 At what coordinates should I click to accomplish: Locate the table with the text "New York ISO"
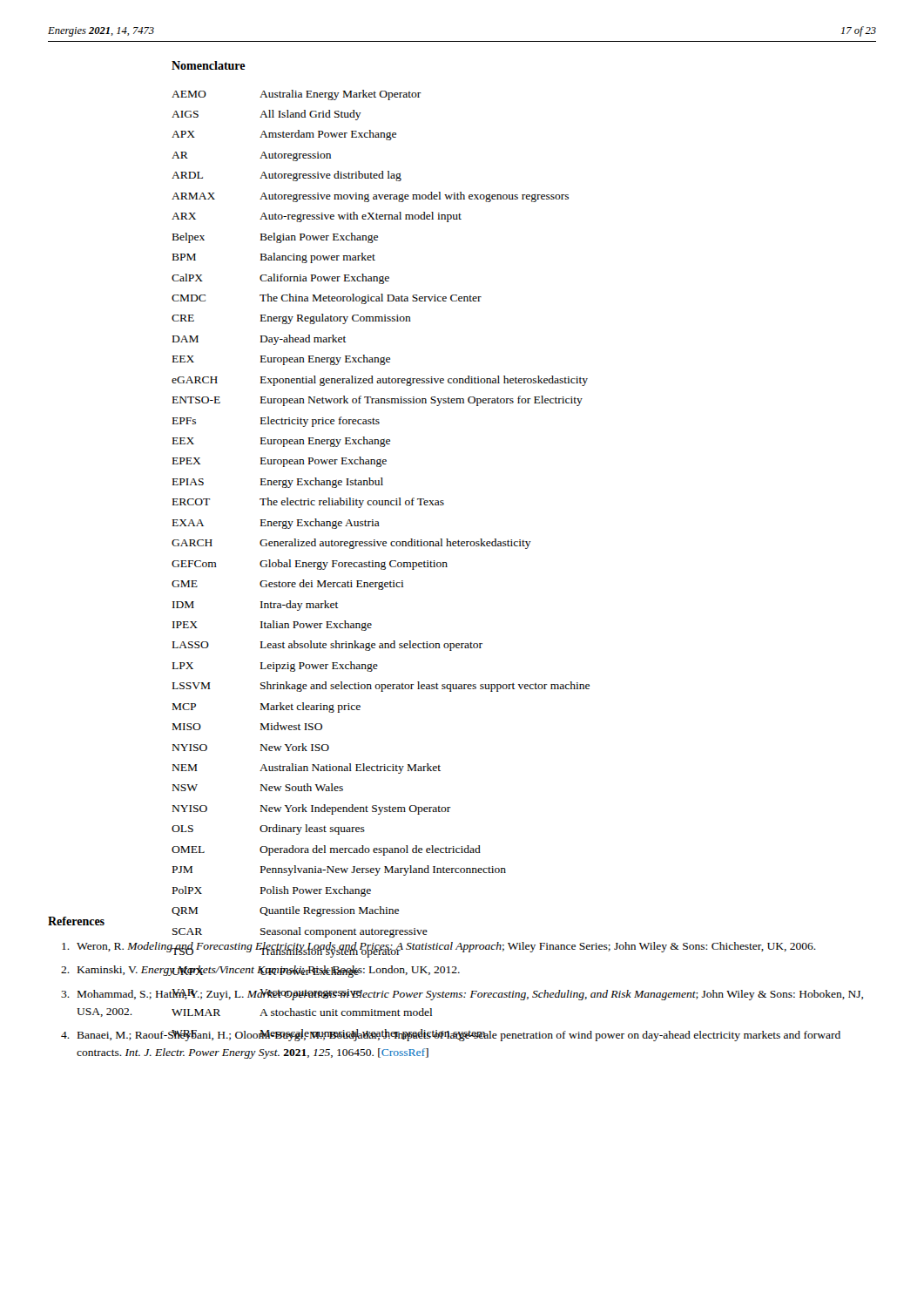tap(524, 564)
